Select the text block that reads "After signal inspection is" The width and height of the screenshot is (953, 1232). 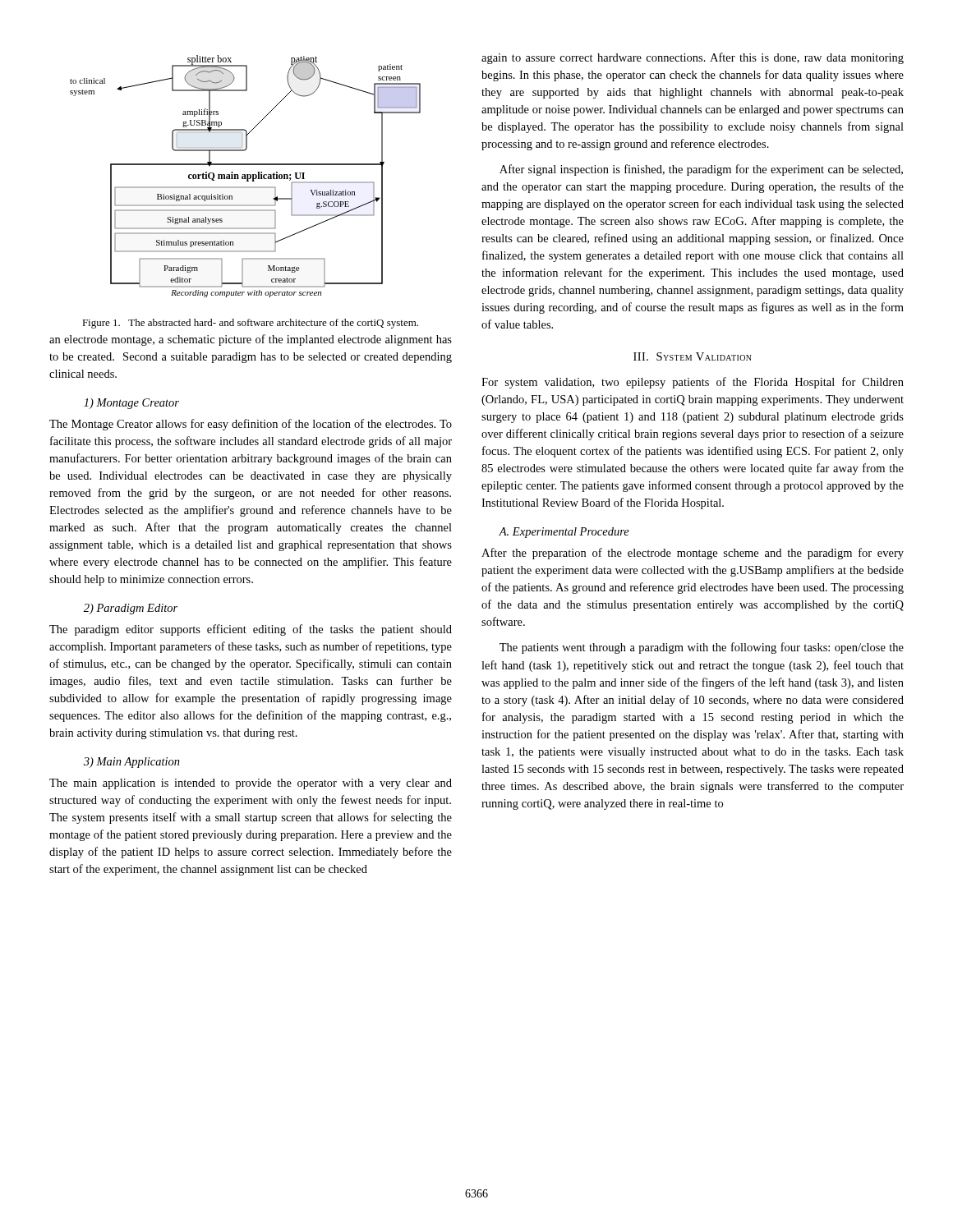pyautogui.click(x=693, y=247)
